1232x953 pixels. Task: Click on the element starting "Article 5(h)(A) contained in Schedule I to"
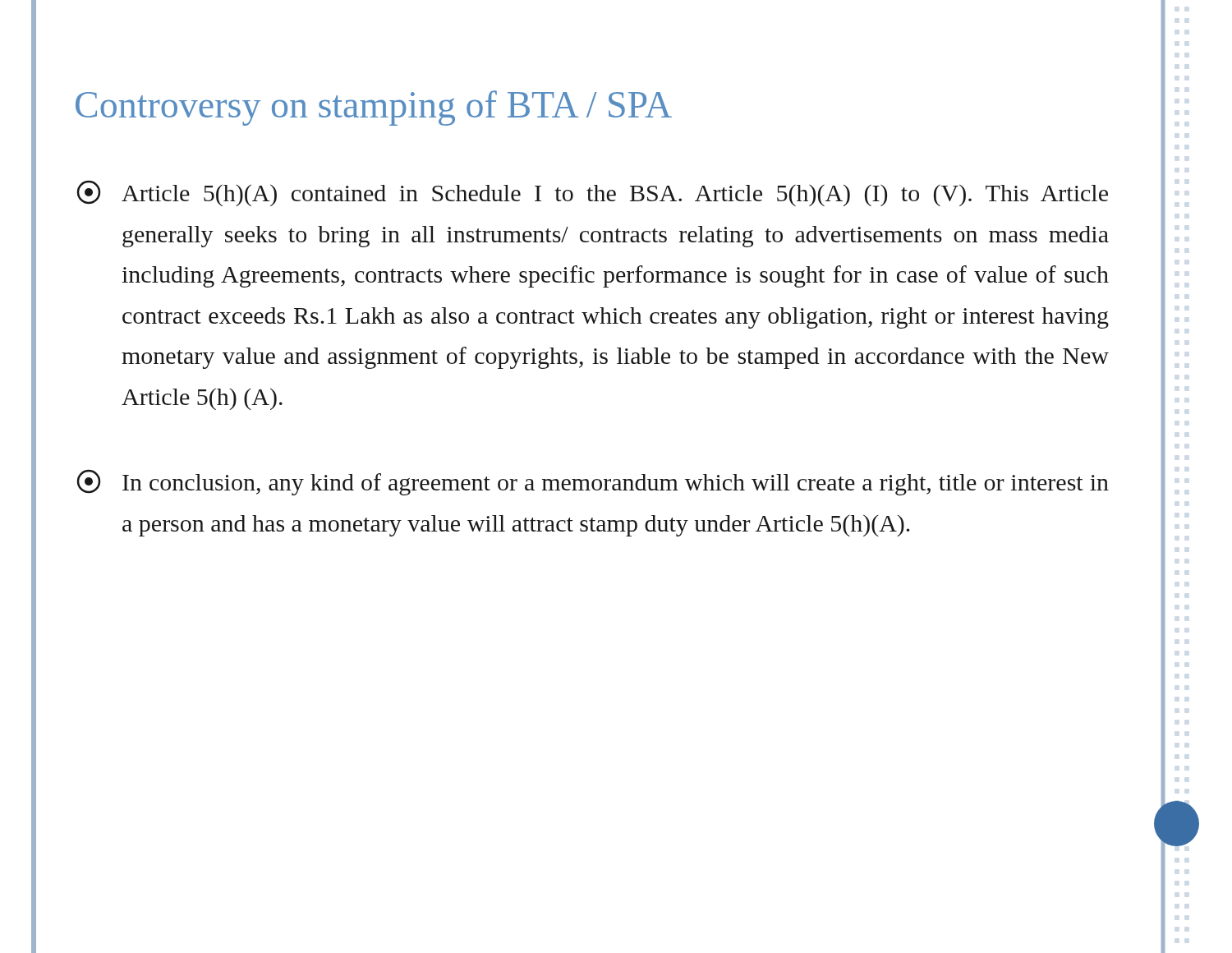pos(591,295)
